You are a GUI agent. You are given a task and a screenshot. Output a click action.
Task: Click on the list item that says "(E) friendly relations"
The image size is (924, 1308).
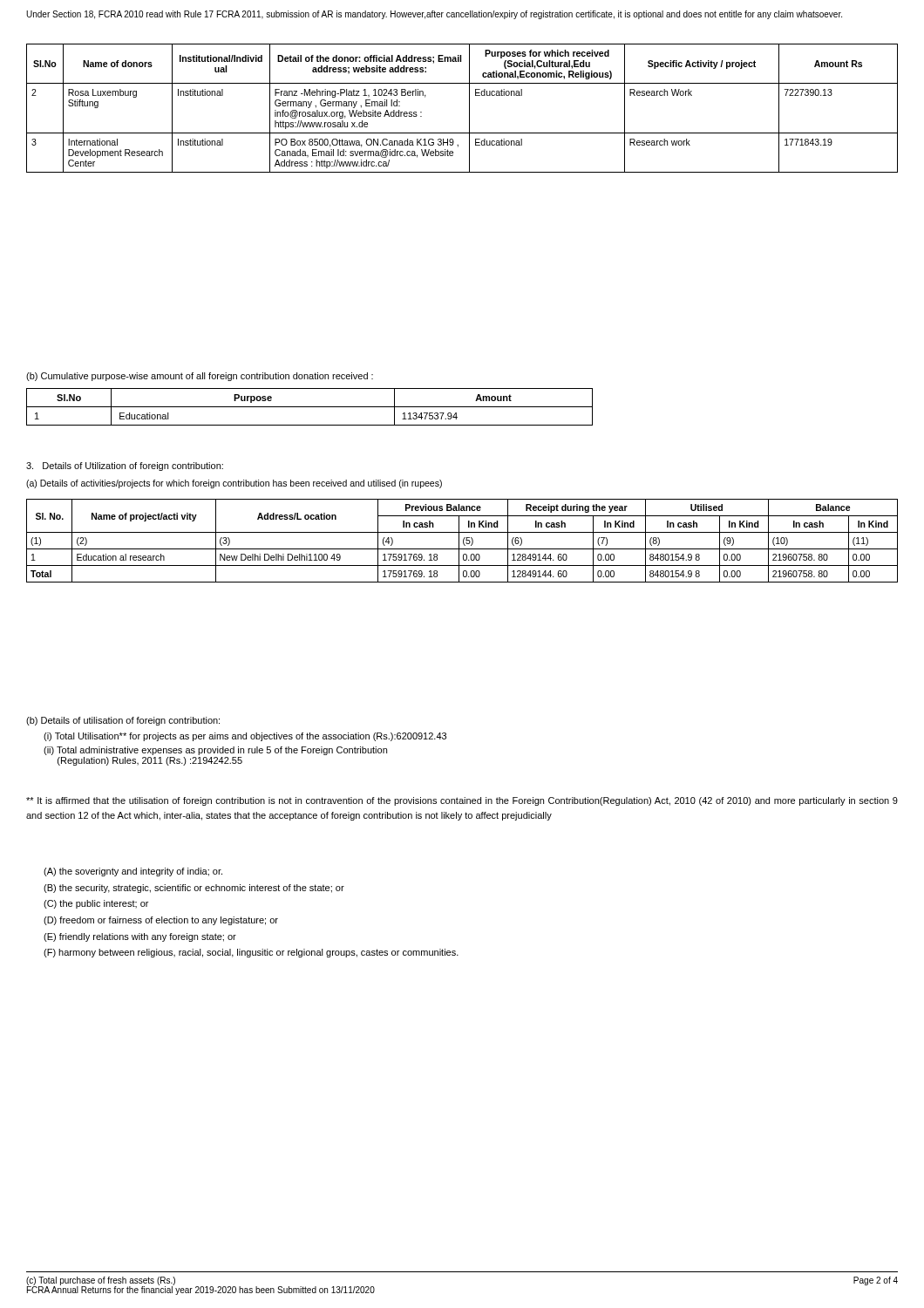[x=140, y=936]
